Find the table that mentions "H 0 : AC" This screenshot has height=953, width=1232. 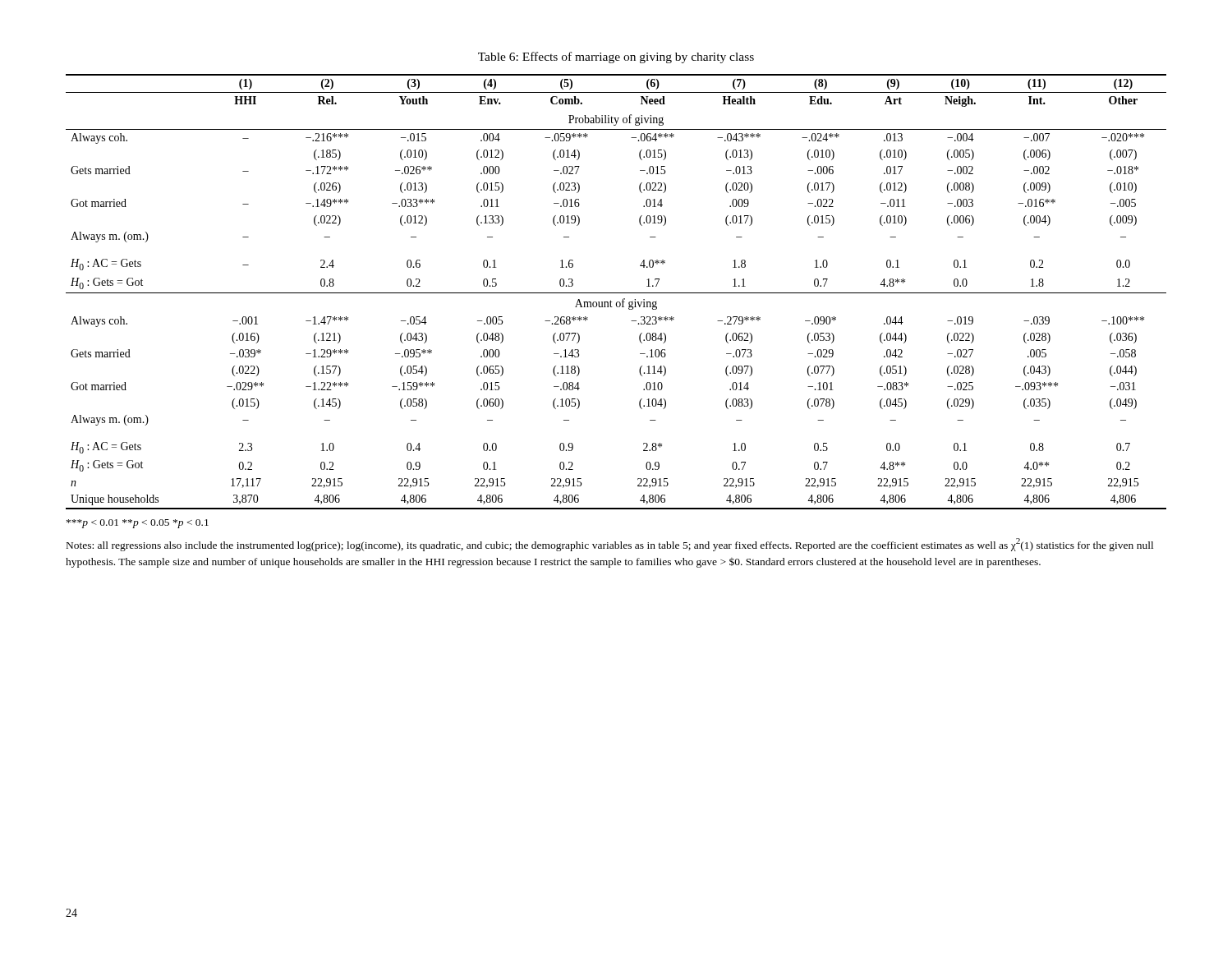[616, 292]
